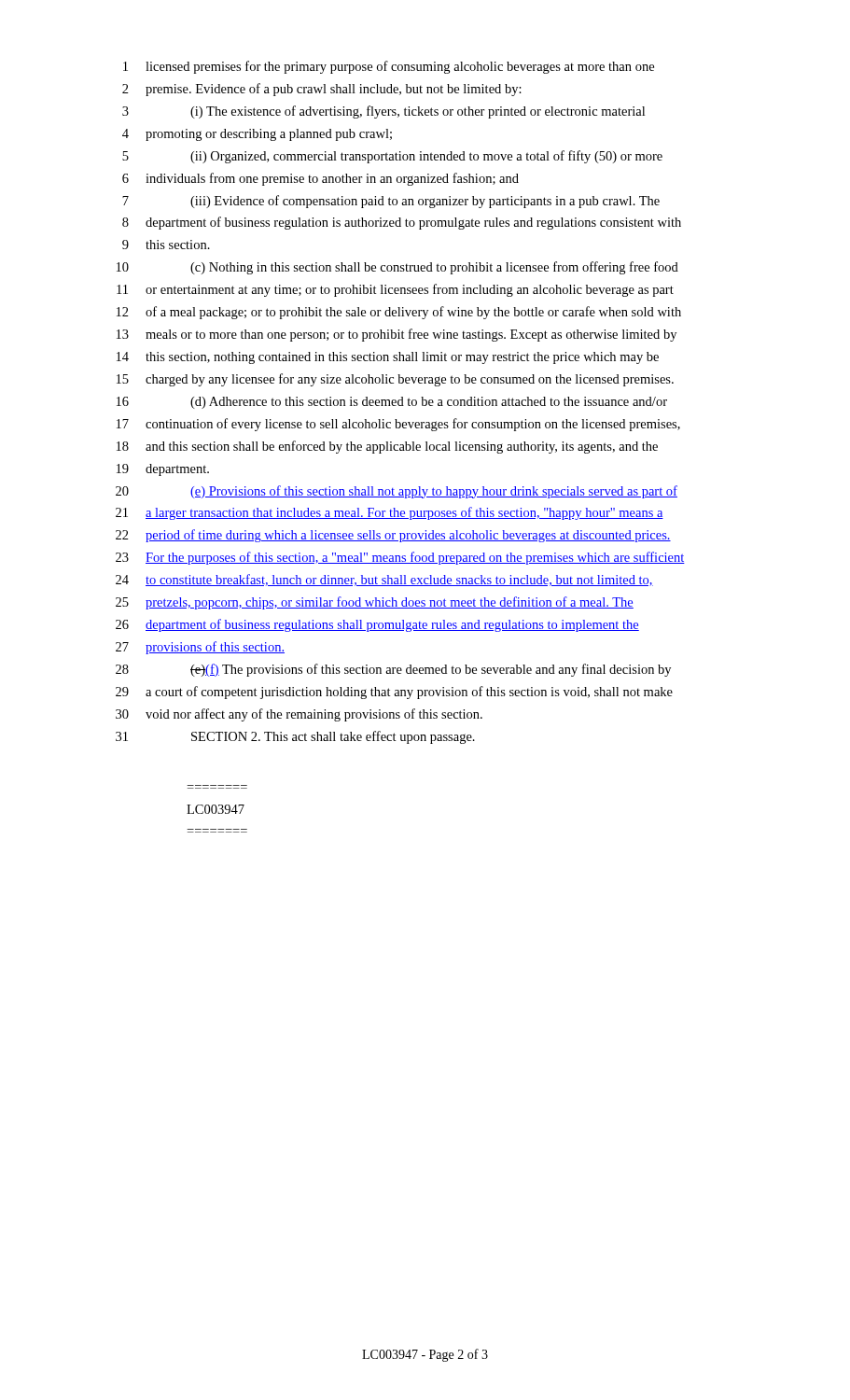Locate the text block containing "21 a larger transaction that includes a"
This screenshot has height=1400, width=850.
(425, 514)
